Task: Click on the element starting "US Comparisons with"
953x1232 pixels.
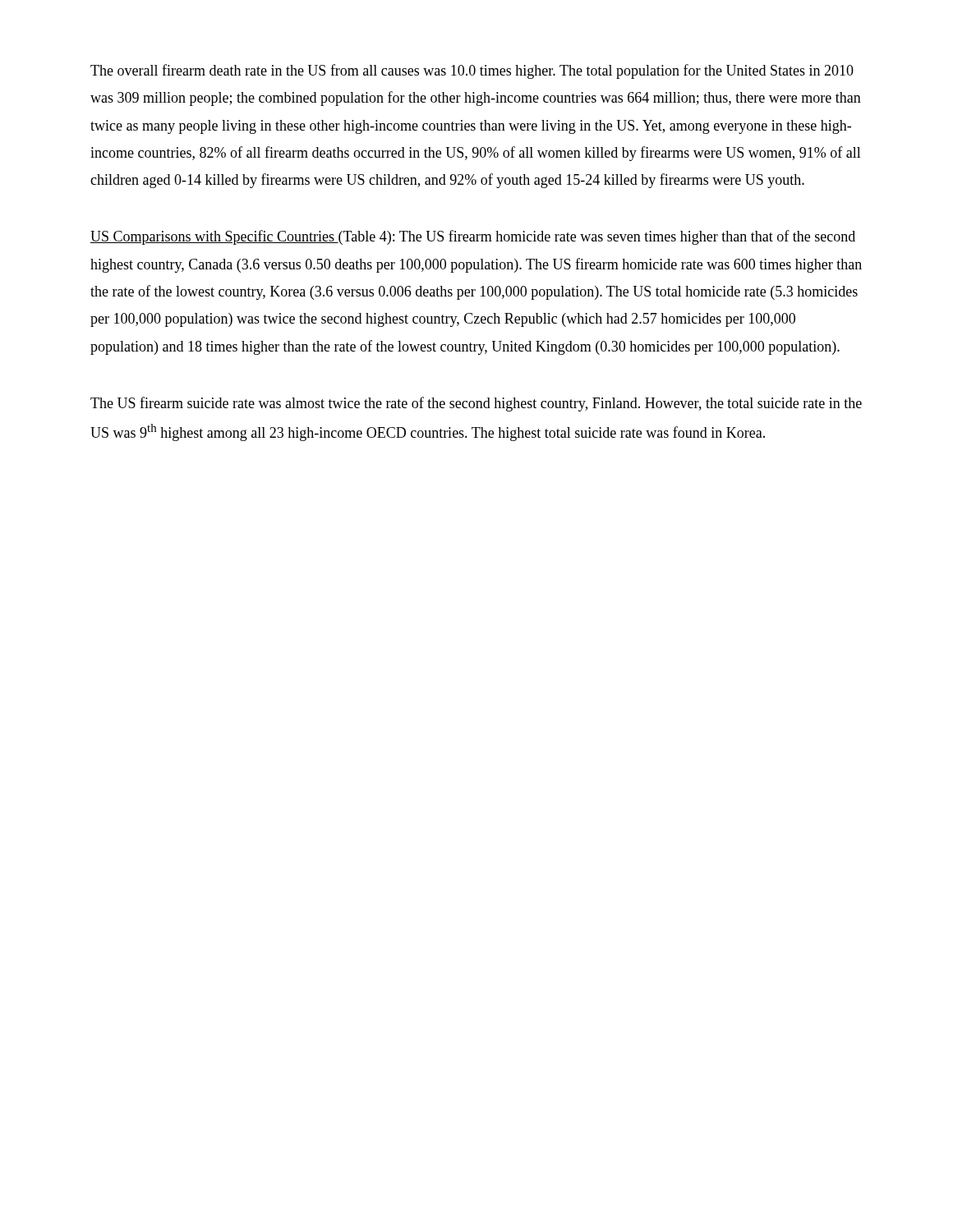Action: [x=476, y=292]
